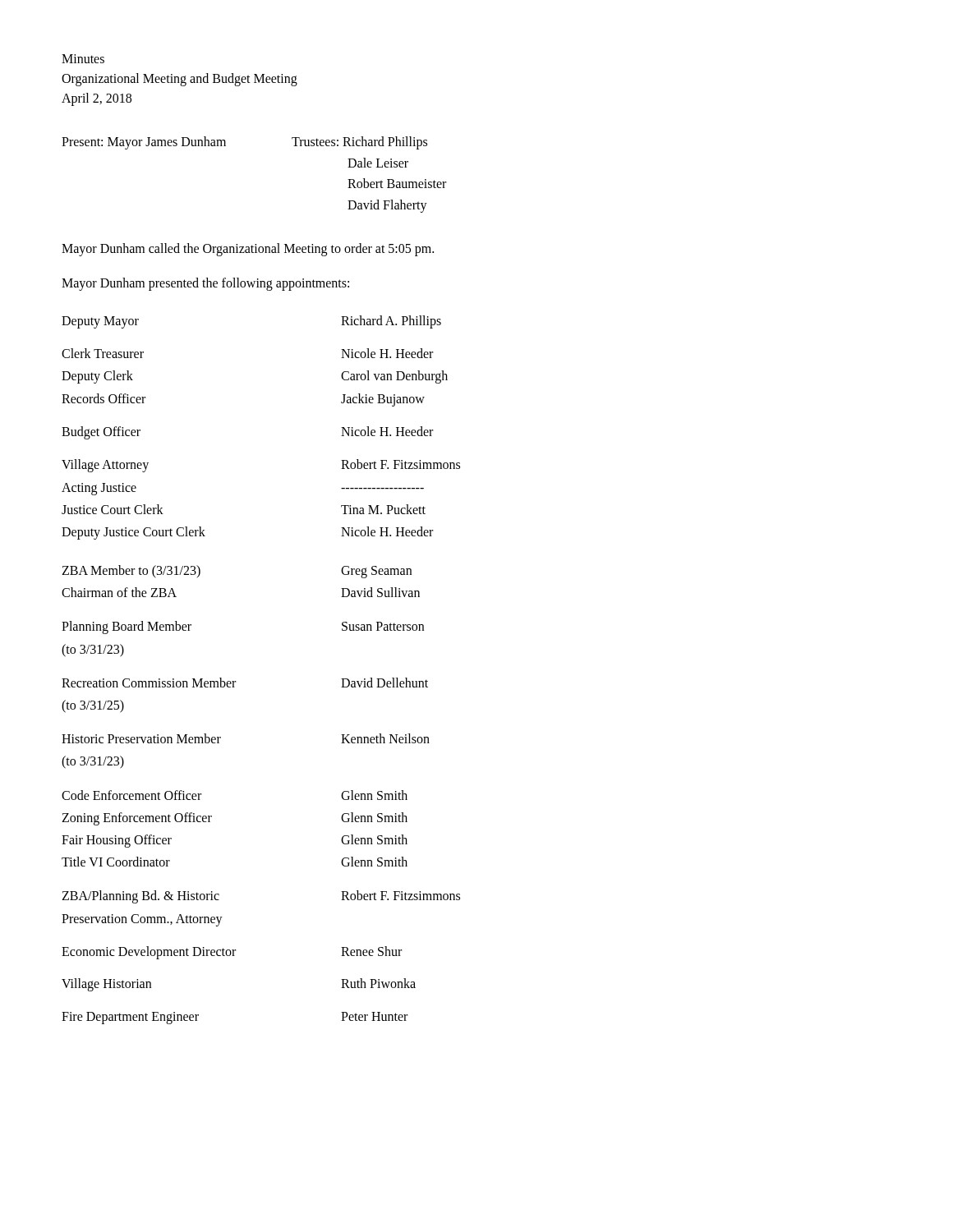Find the list item that says "Economic Development Director Renee Shur"
953x1232 pixels.
point(232,953)
